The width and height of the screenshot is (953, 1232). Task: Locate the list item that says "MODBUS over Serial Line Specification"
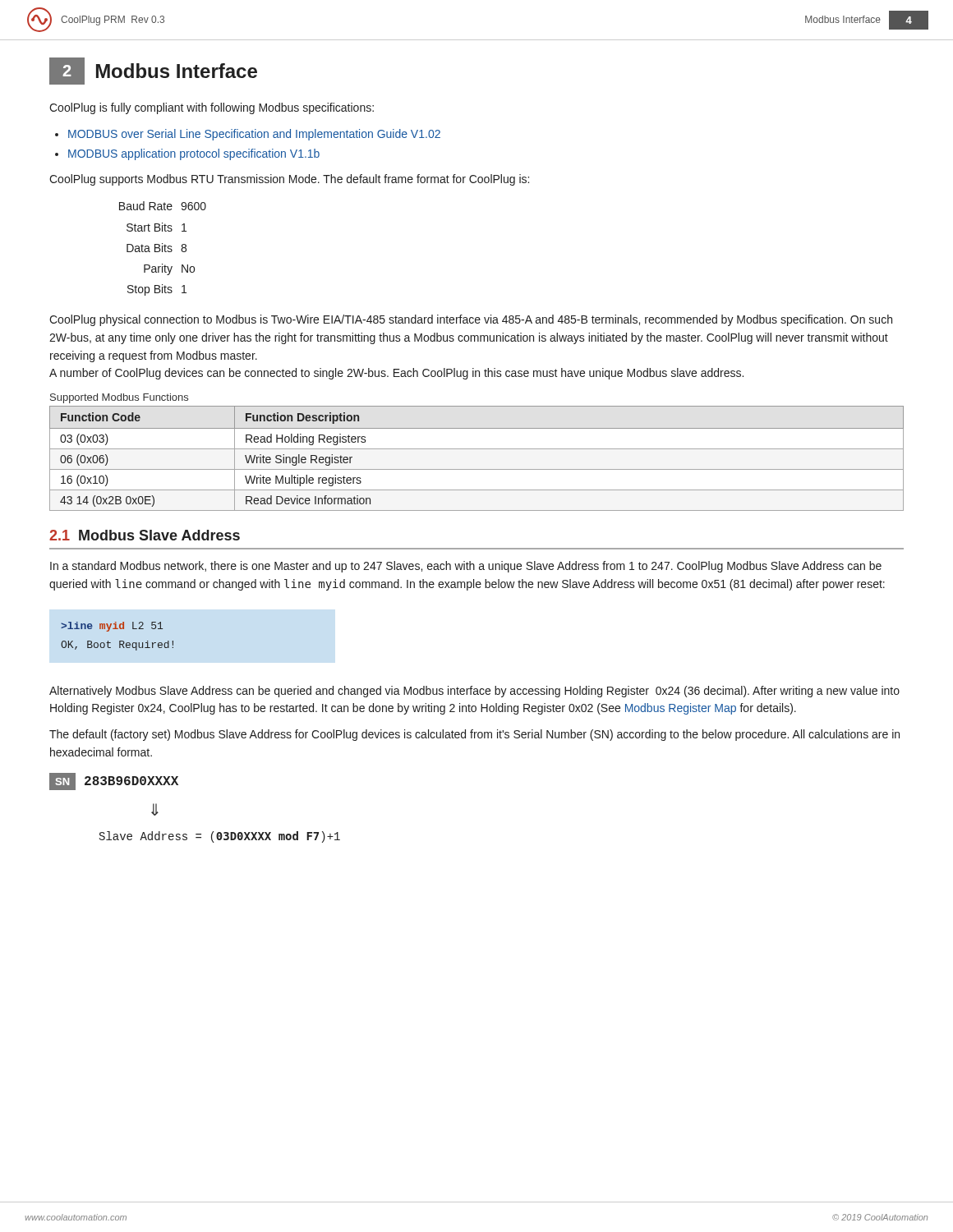(x=248, y=135)
